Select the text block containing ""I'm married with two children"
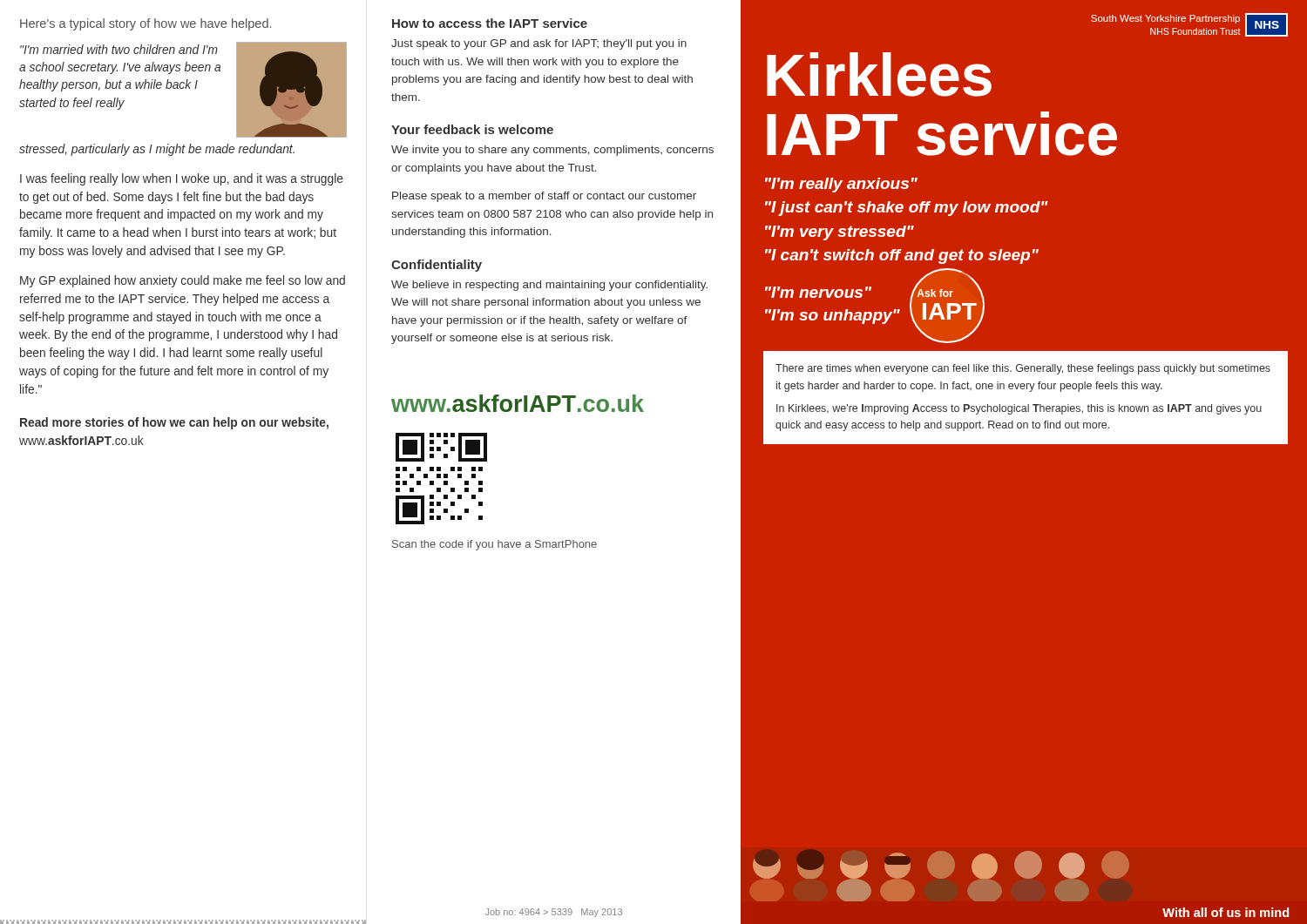Viewport: 1307px width, 924px height. pos(120,76)
